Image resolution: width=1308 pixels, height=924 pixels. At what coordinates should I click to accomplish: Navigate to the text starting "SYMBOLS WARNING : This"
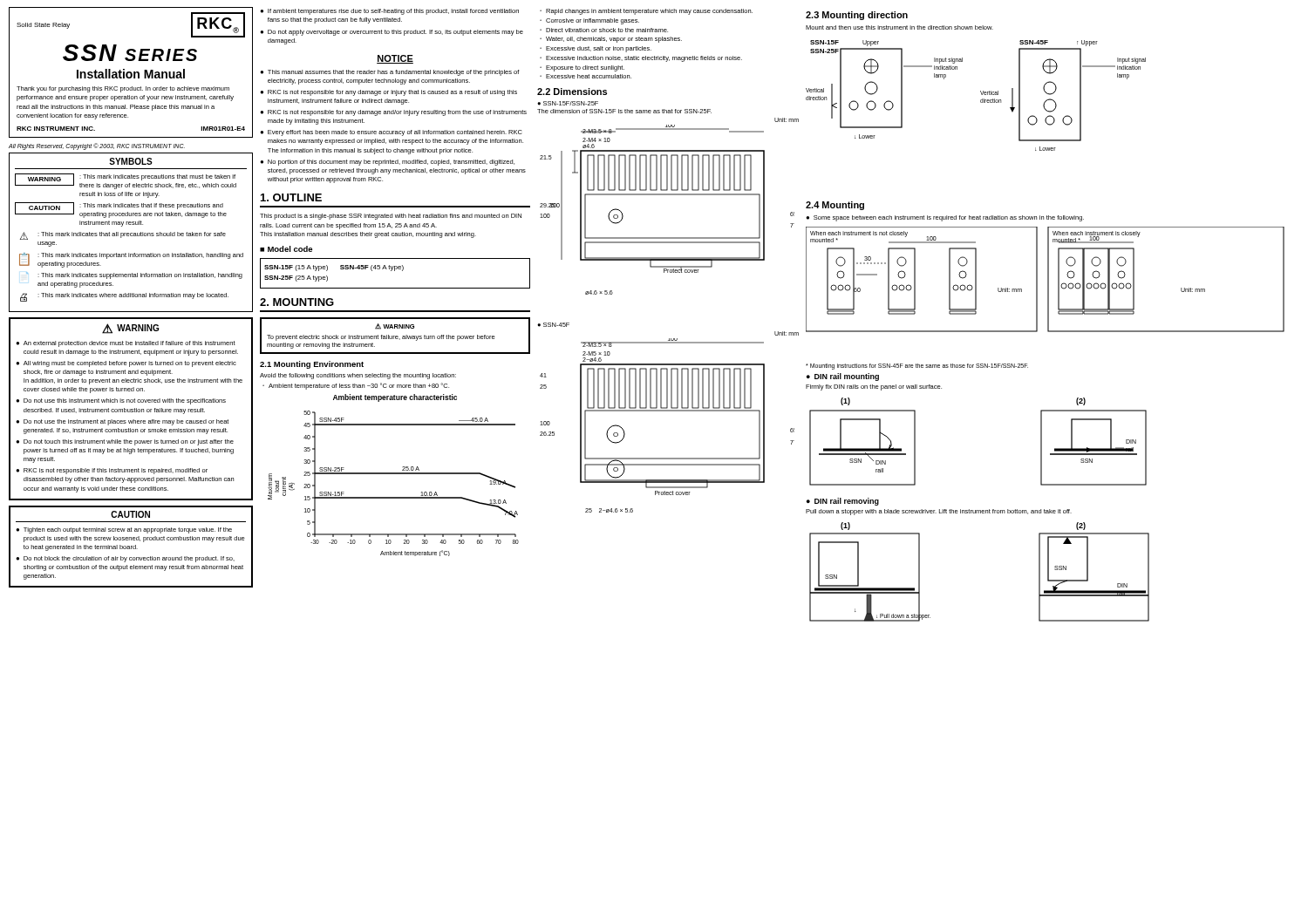[x=131, y=232]
